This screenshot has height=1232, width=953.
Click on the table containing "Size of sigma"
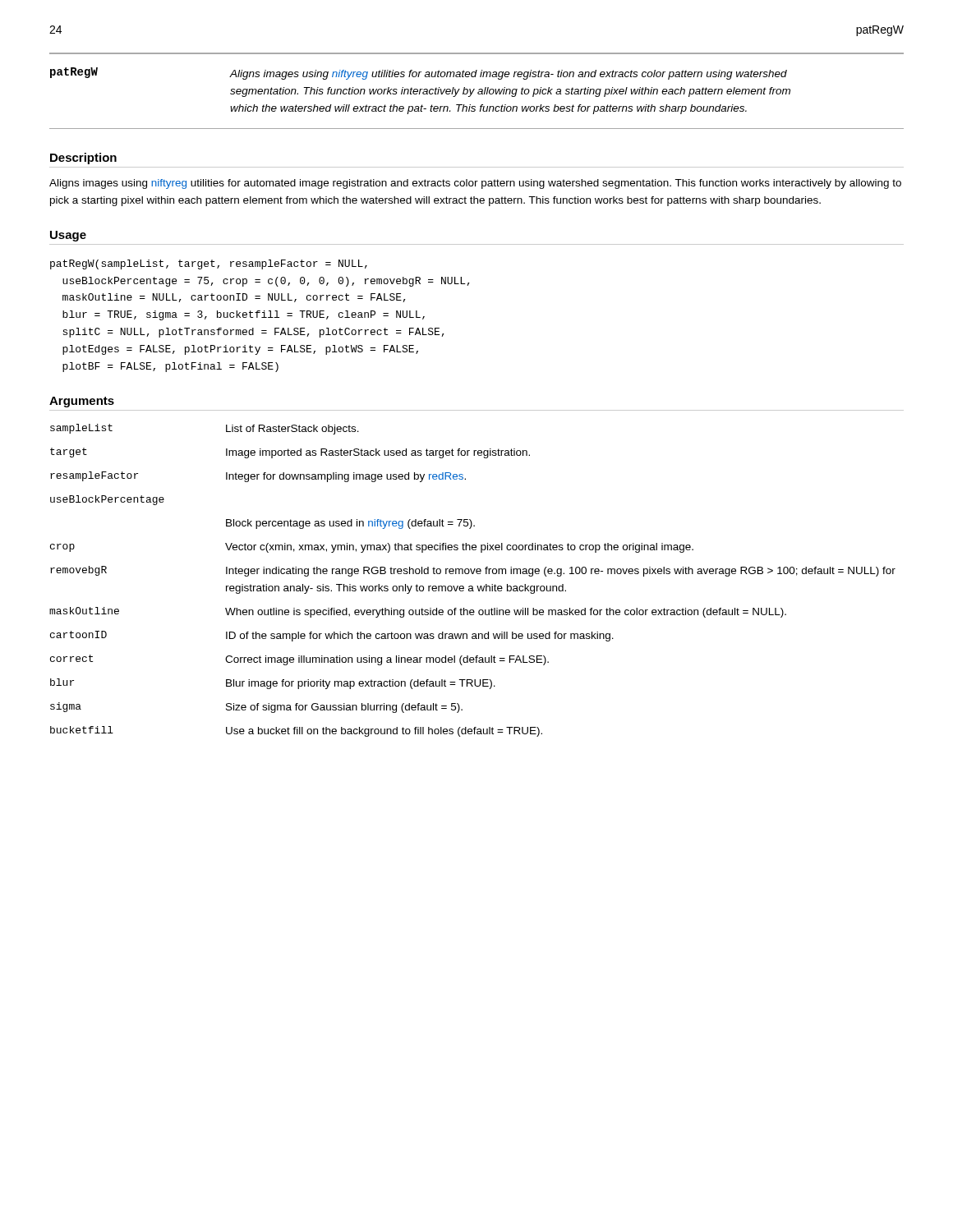(476, 580)
